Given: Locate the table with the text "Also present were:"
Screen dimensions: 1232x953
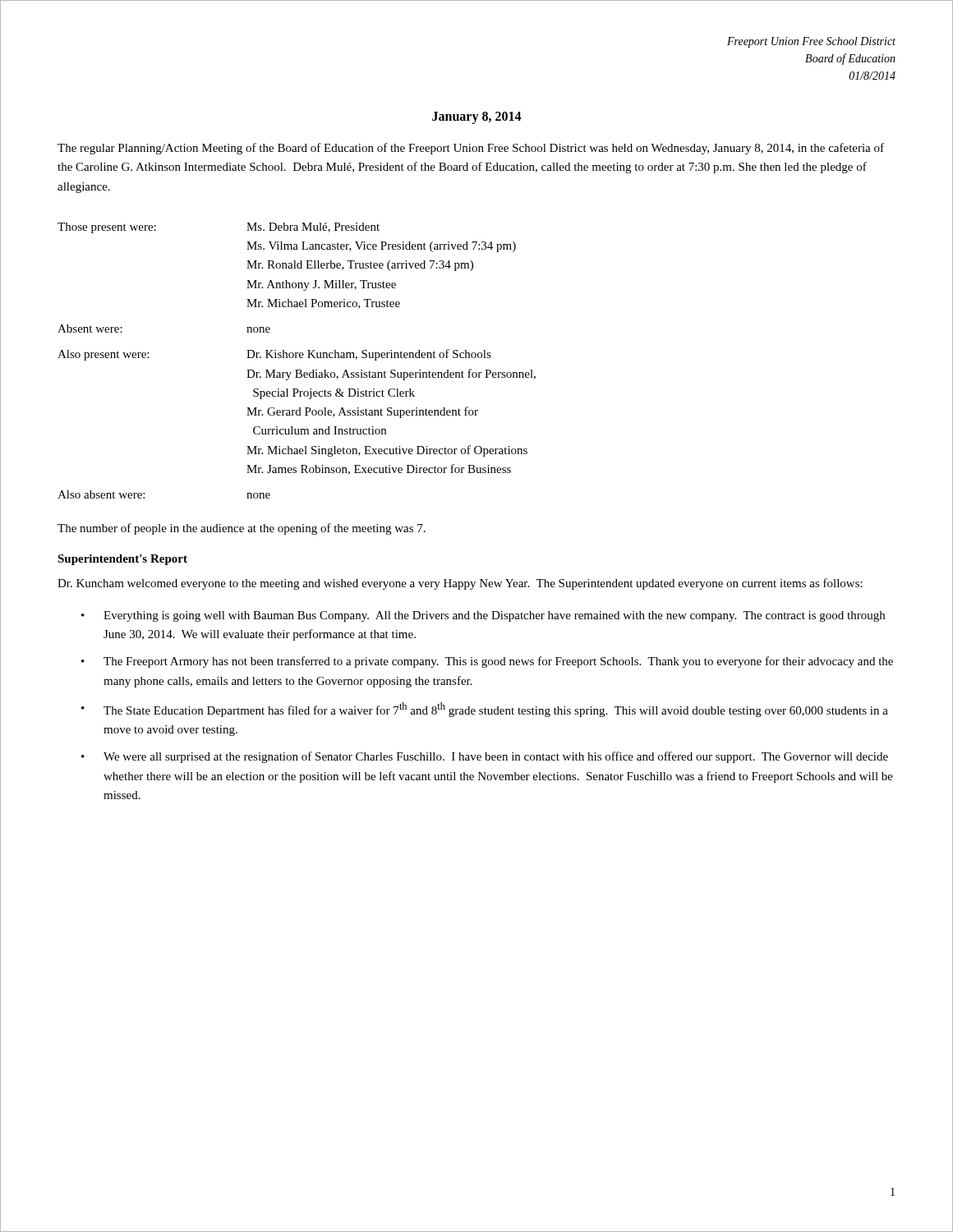Looking at the screenshot, I should (476, 361).
